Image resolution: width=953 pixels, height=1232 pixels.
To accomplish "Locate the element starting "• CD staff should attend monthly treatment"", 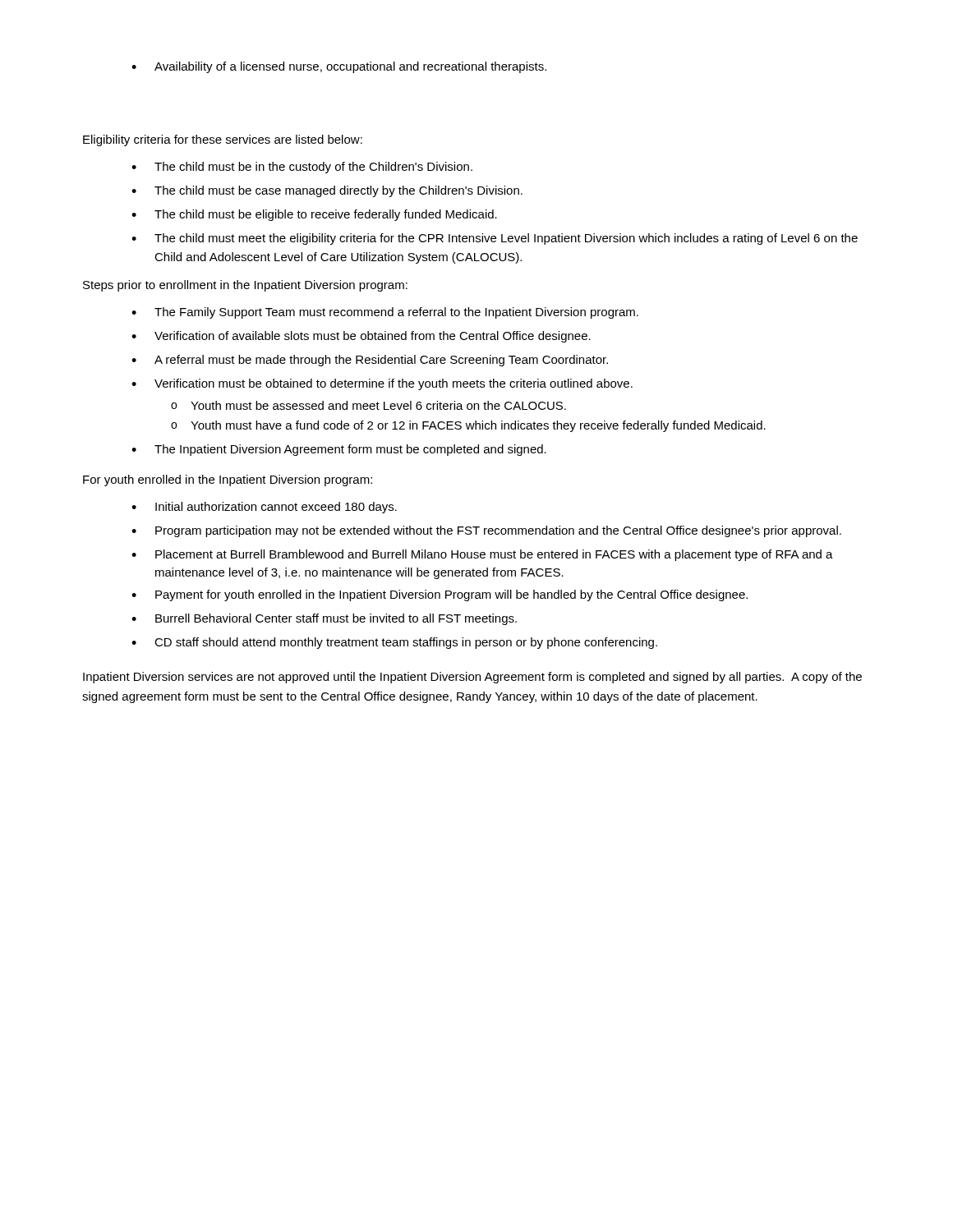I will tap(501, 644).
